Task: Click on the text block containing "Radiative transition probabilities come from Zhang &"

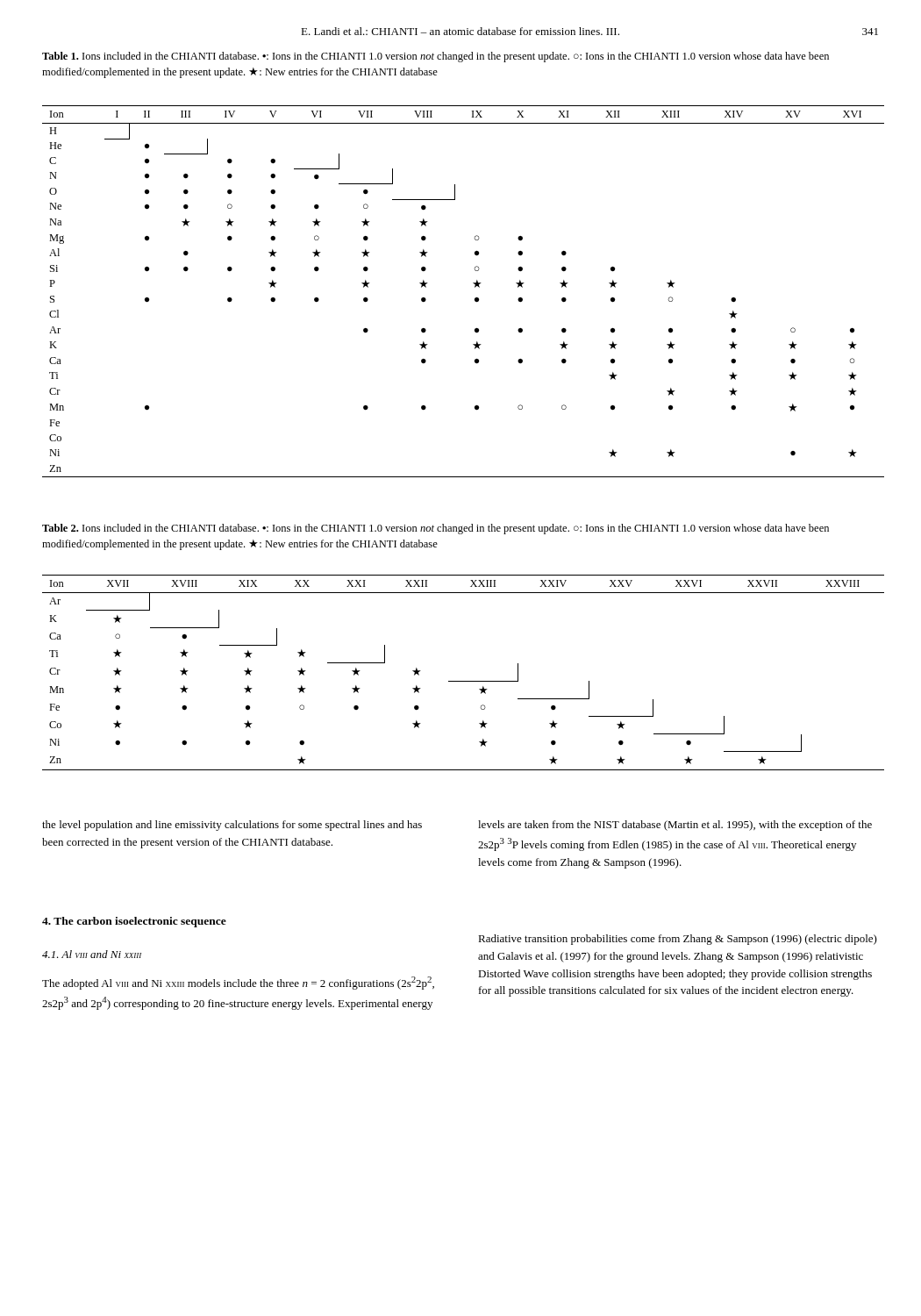Action: click(678, 964)
